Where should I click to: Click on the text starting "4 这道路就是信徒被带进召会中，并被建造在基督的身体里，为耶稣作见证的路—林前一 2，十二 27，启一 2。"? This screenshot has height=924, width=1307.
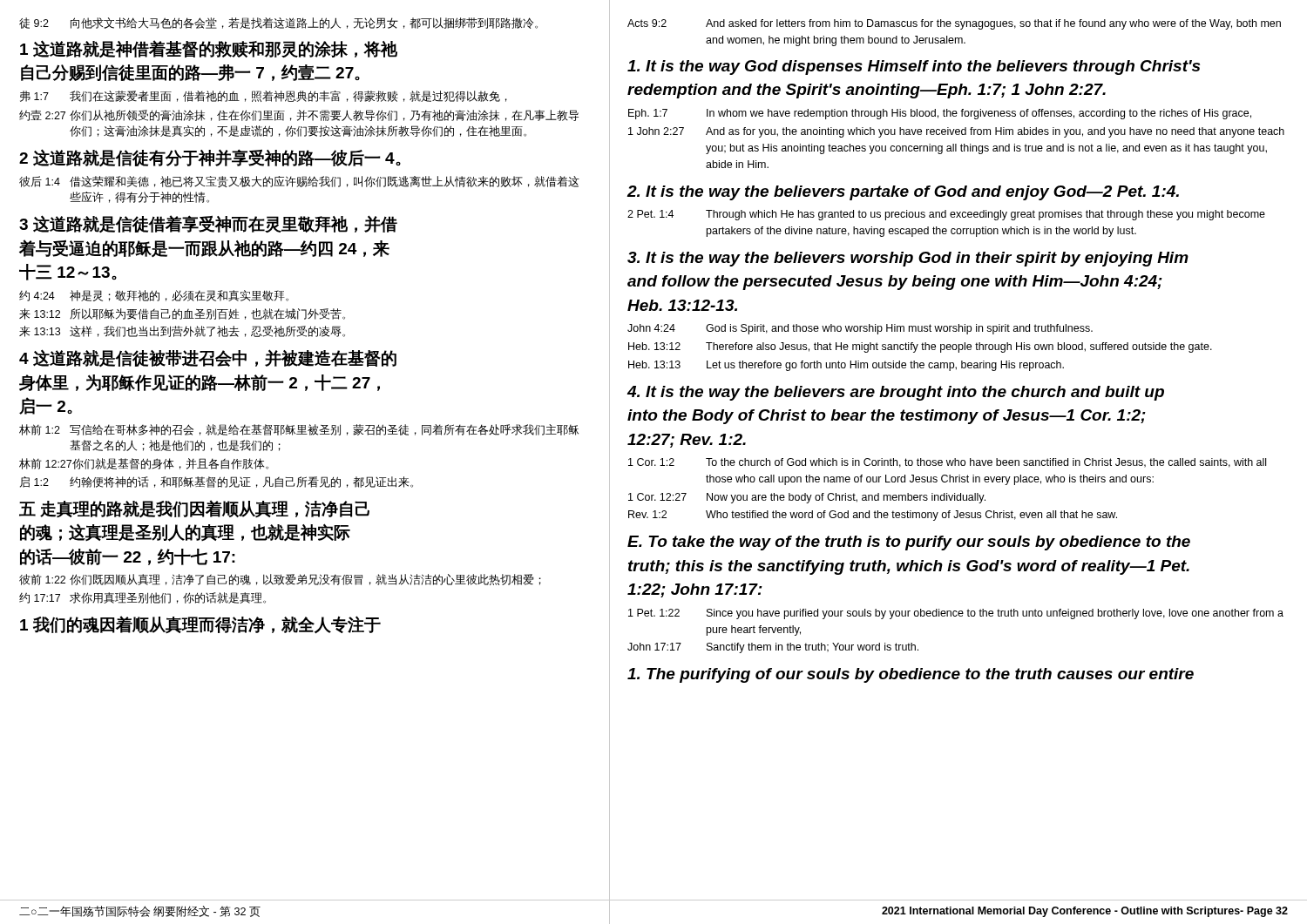[304, 383]
